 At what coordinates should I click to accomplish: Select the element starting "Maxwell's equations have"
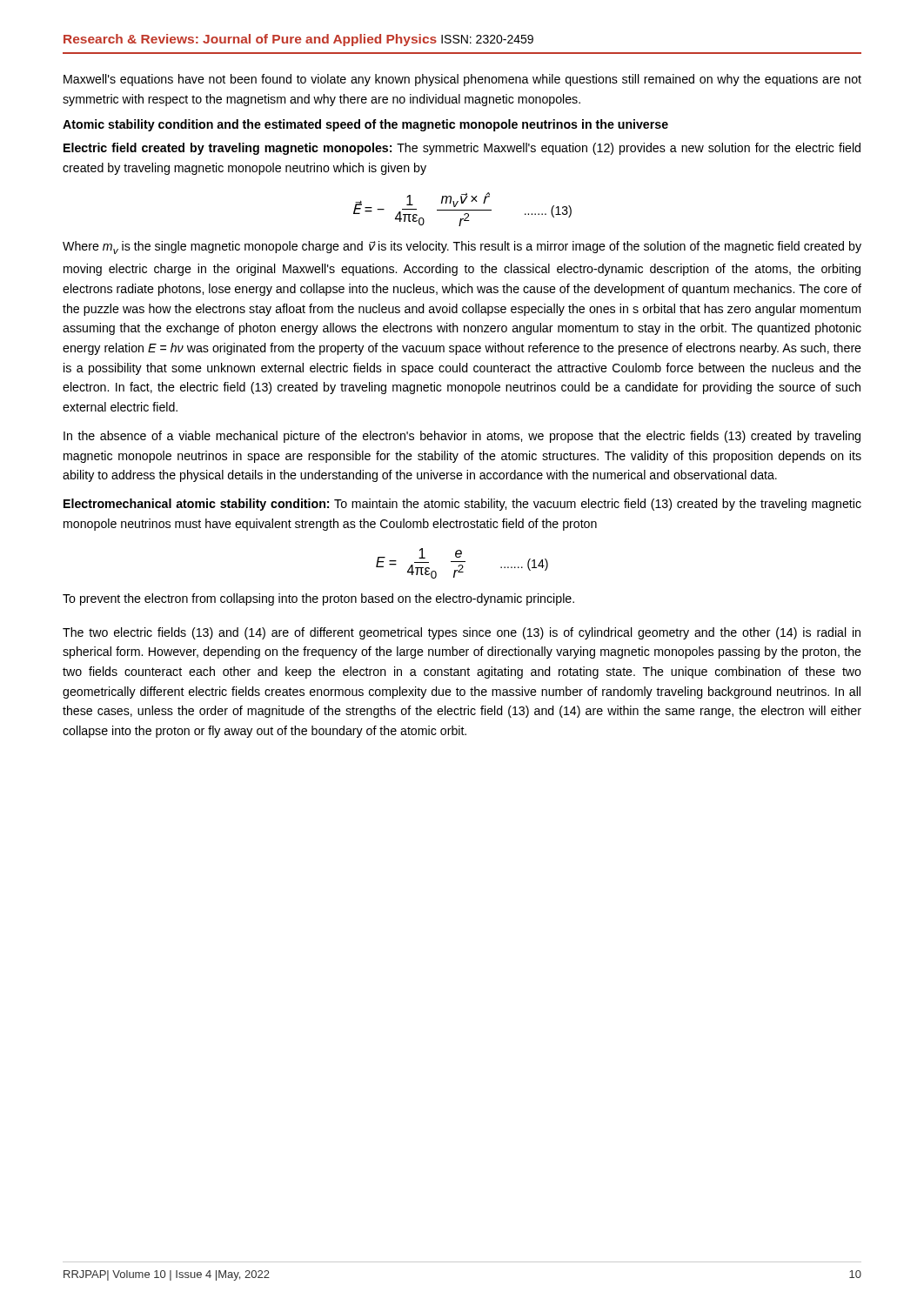tap(462, 89)
